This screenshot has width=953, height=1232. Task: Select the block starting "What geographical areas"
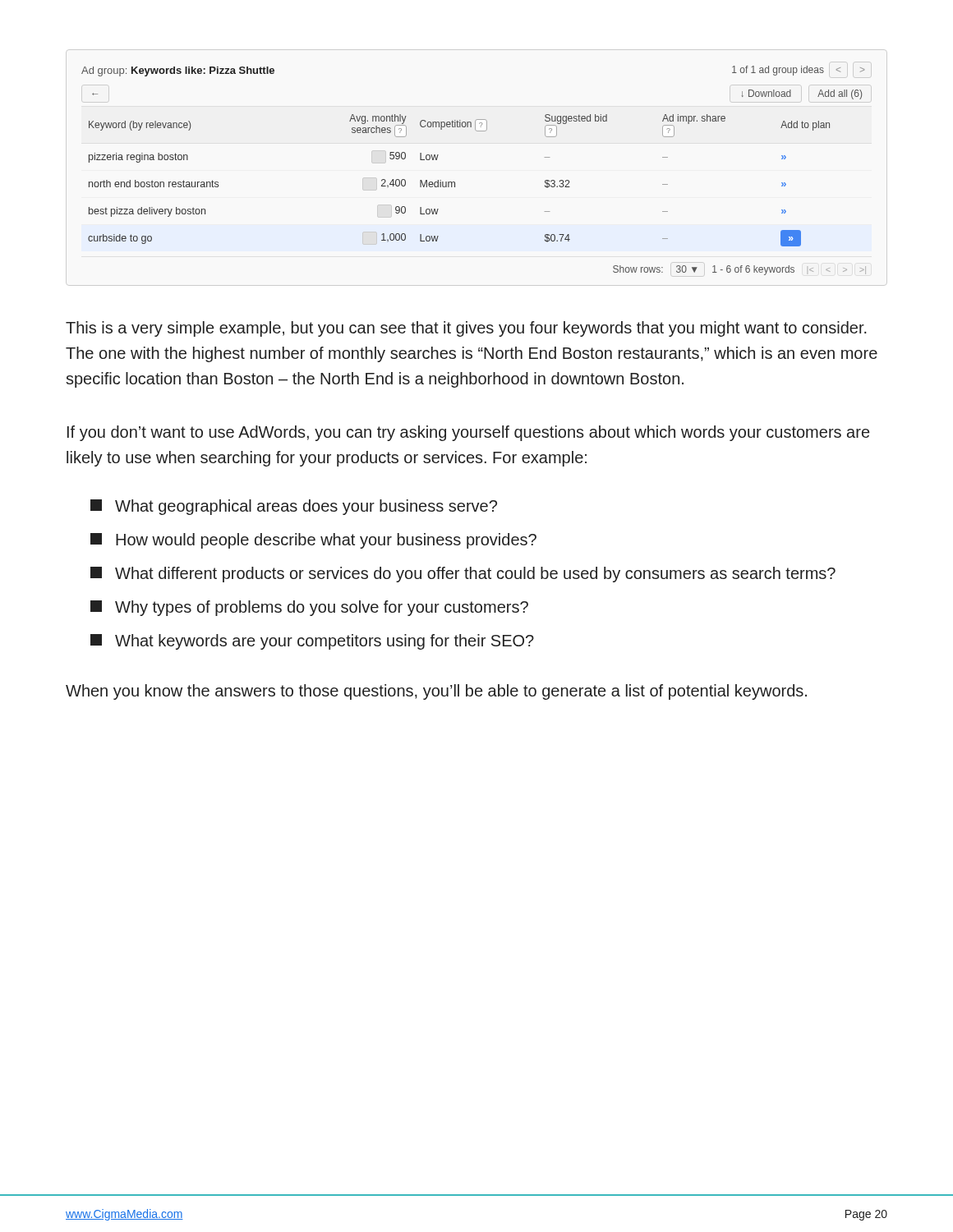294,506
